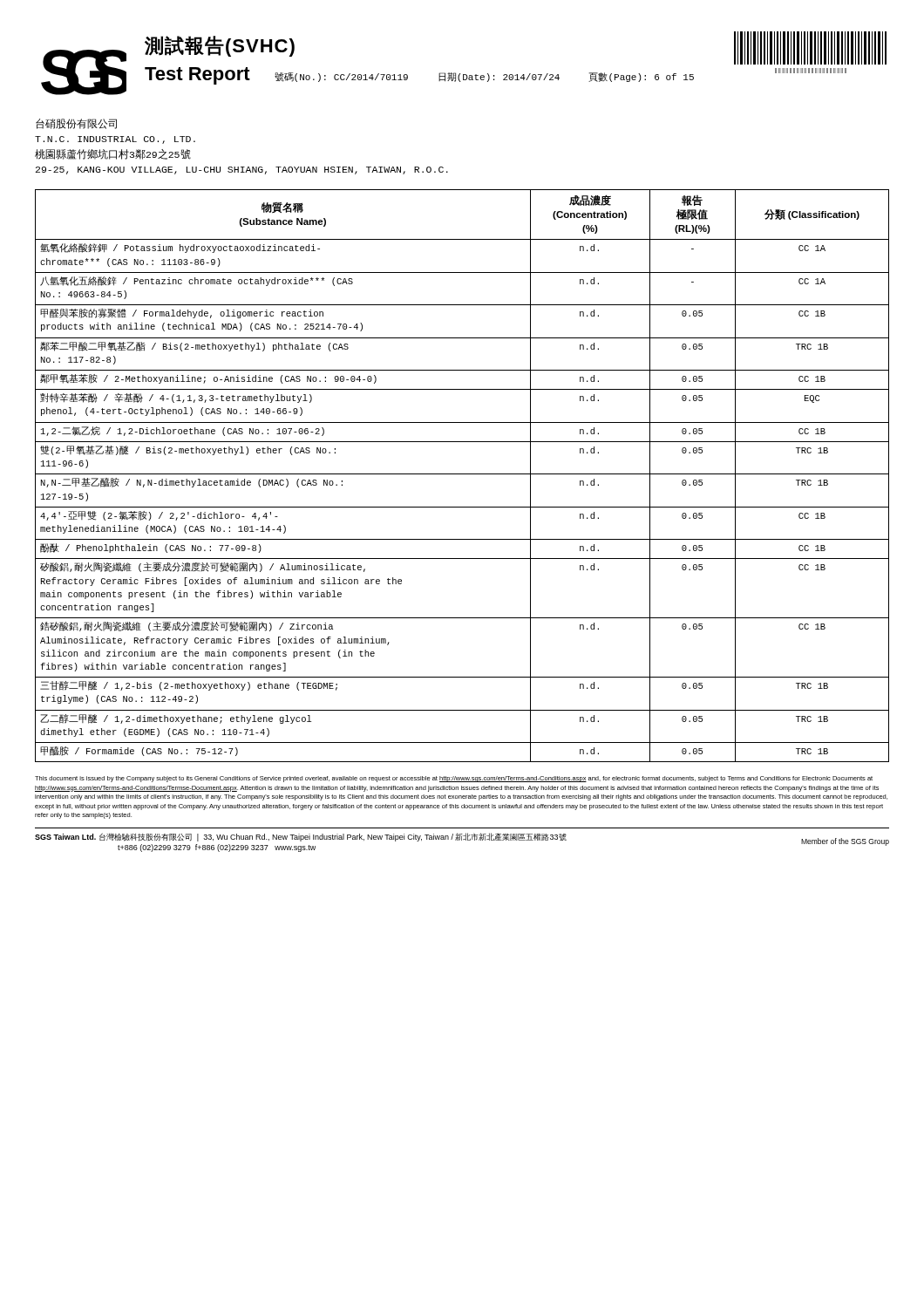Click on the table containing "CC 1B"
The width and height of the screenshot is (924, 1308).
[462, 476]
